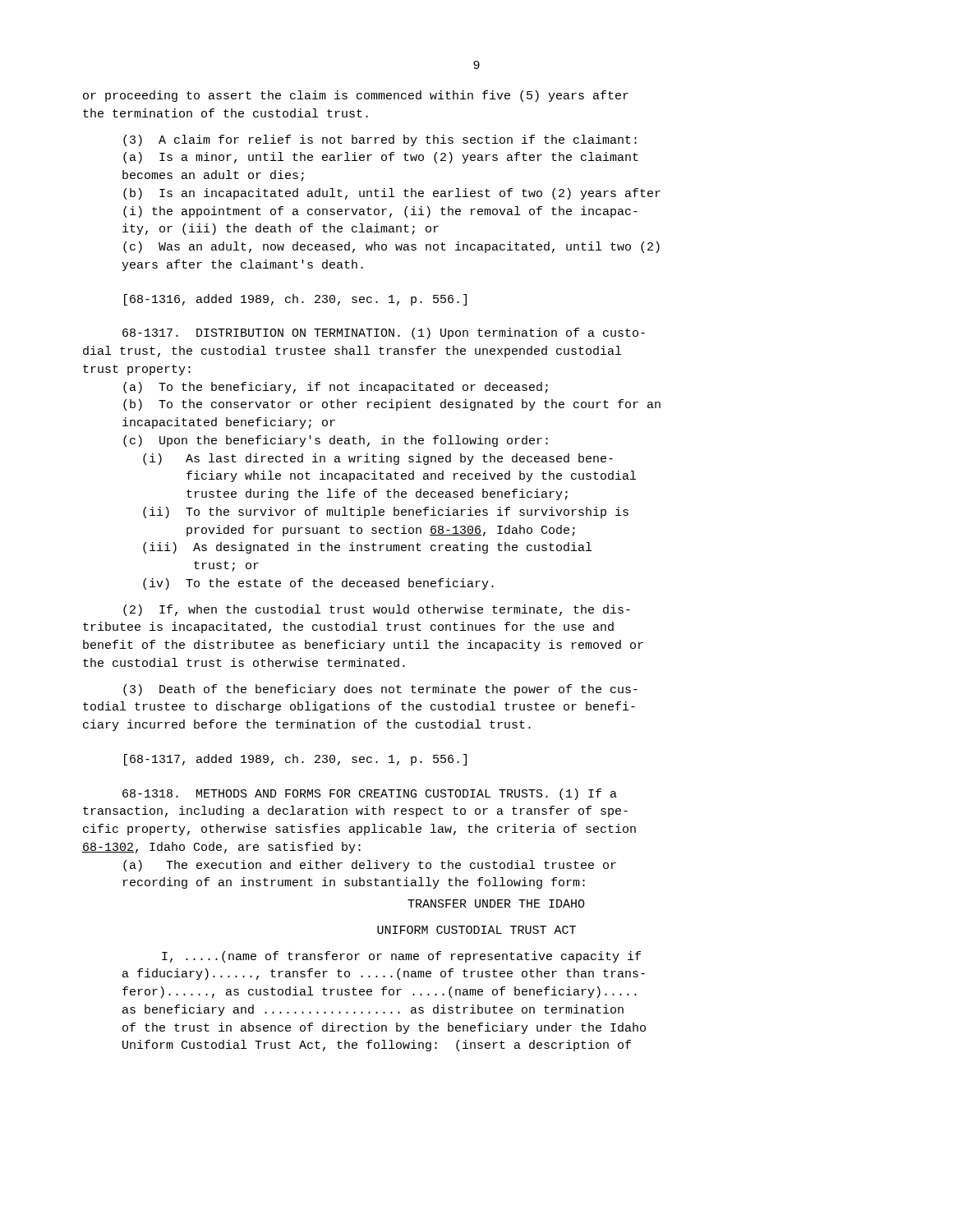Find the block starting "[68-1317, added 1989, ch. 230,"
This screenshot has height=1232, width=953.
pyautogui.click(x=295, y=760)
